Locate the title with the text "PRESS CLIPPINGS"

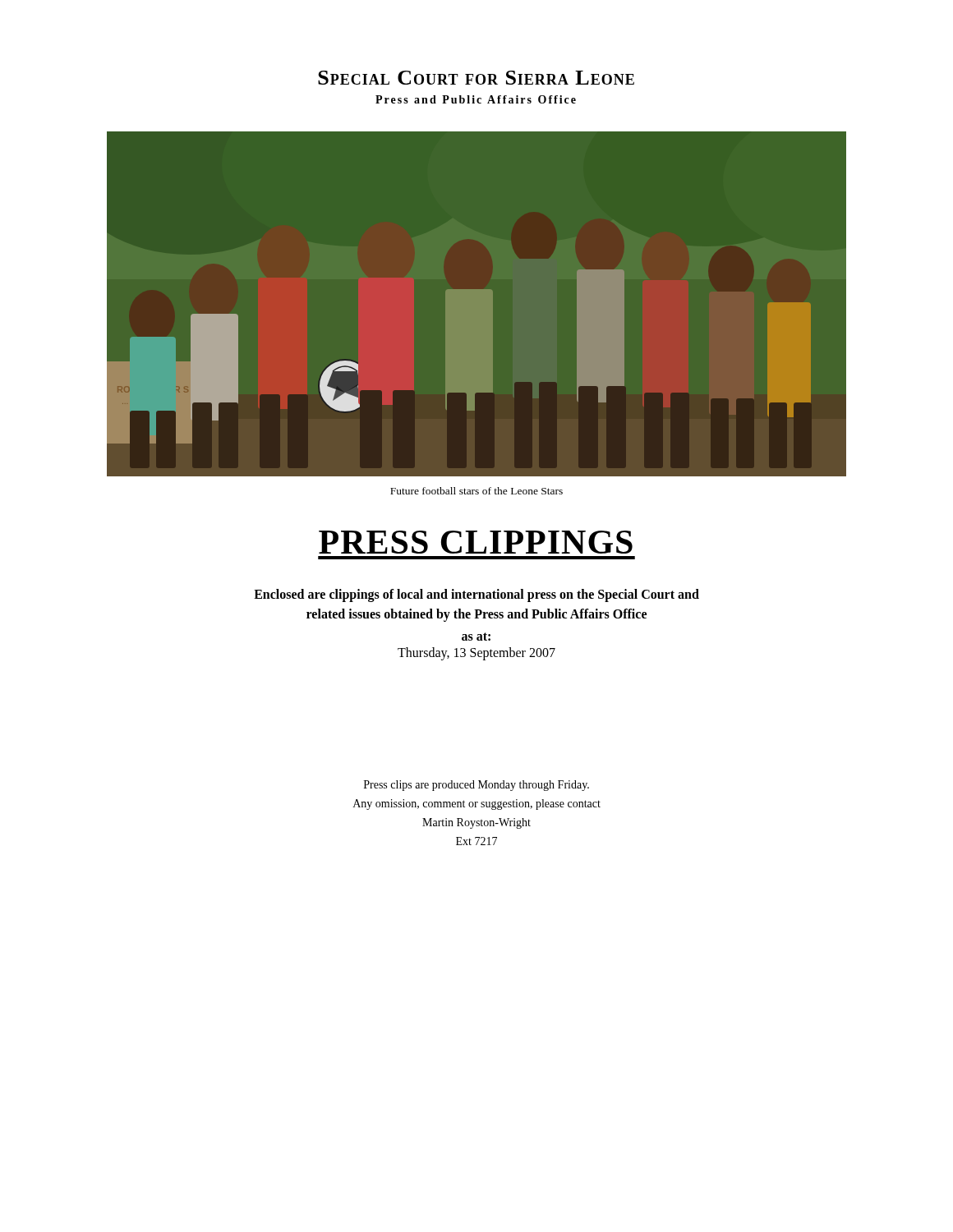pos(476,542)
